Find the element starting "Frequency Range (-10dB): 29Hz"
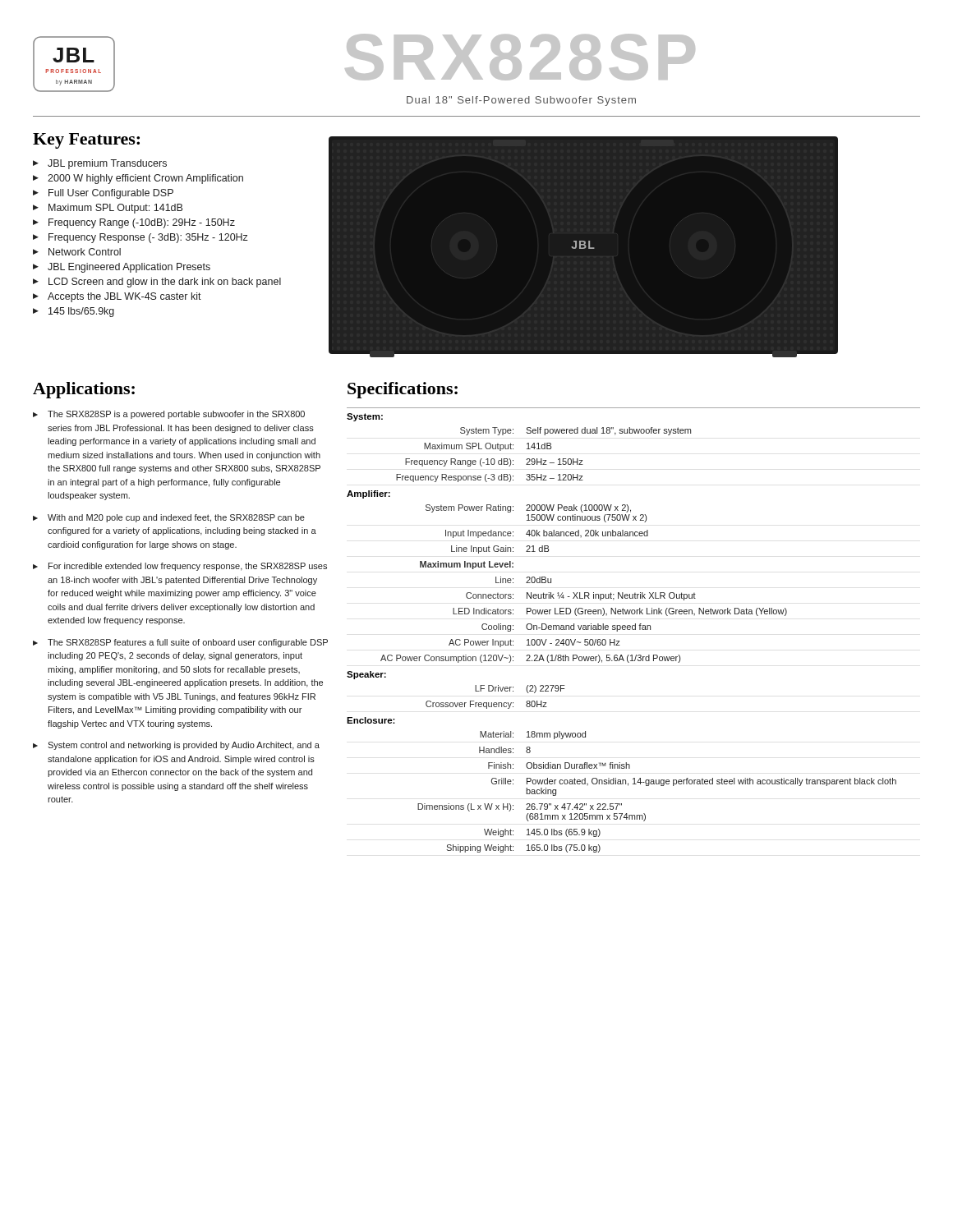Image resolution: width=953 pixels, height=1232 pixels. click(x=141, y=223)
